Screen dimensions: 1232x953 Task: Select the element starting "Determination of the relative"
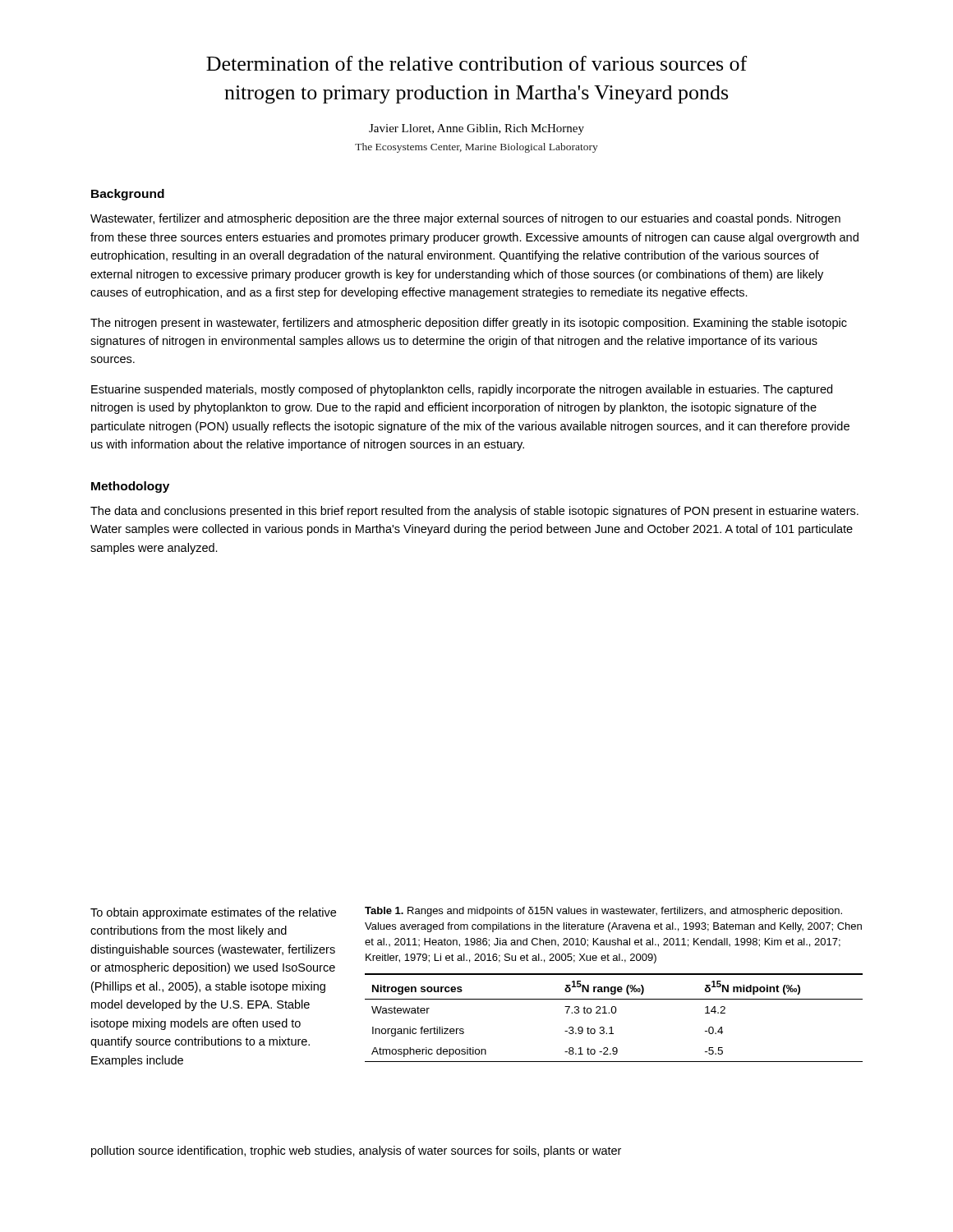(476, 78)
